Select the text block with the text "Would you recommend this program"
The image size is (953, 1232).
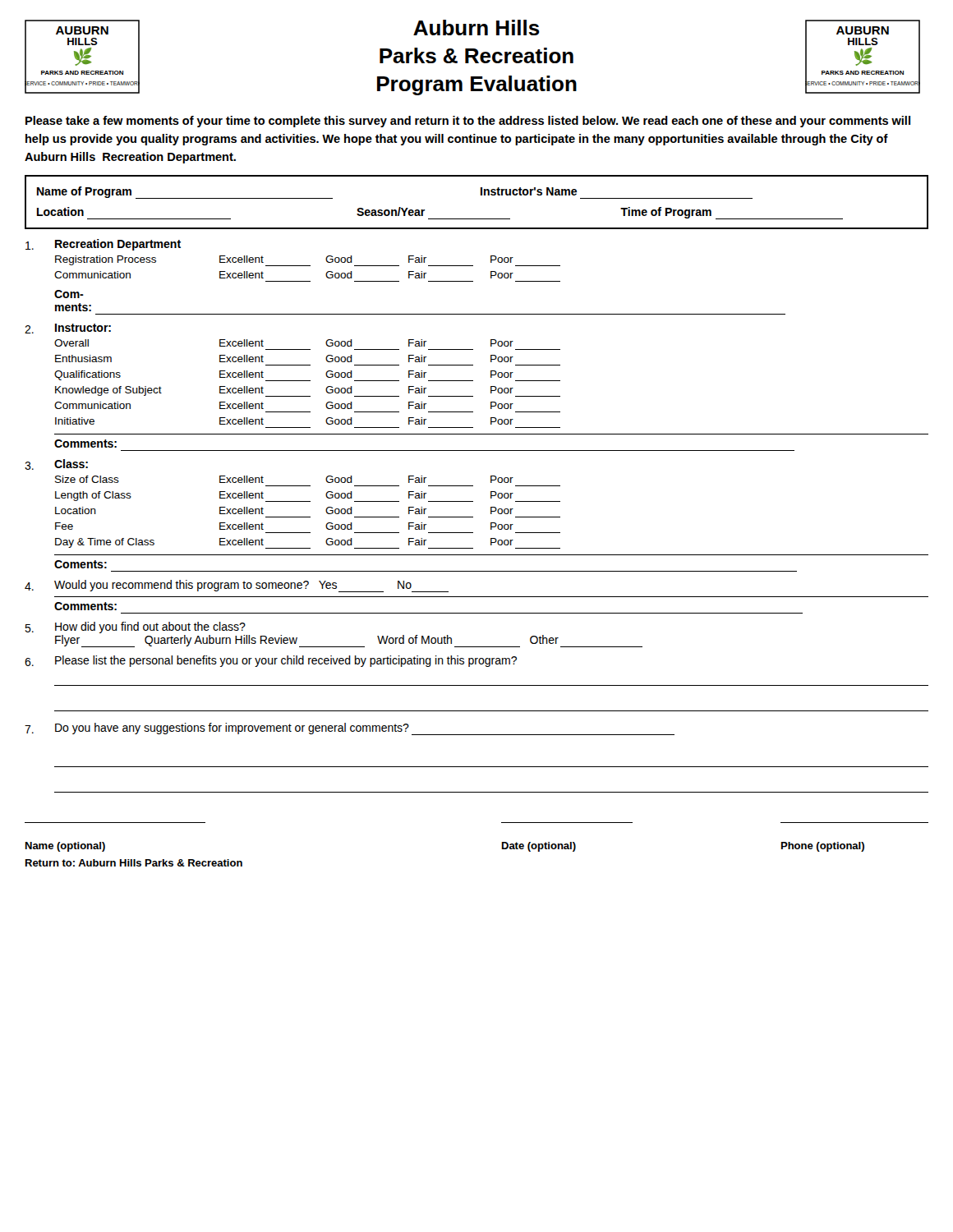251,585
